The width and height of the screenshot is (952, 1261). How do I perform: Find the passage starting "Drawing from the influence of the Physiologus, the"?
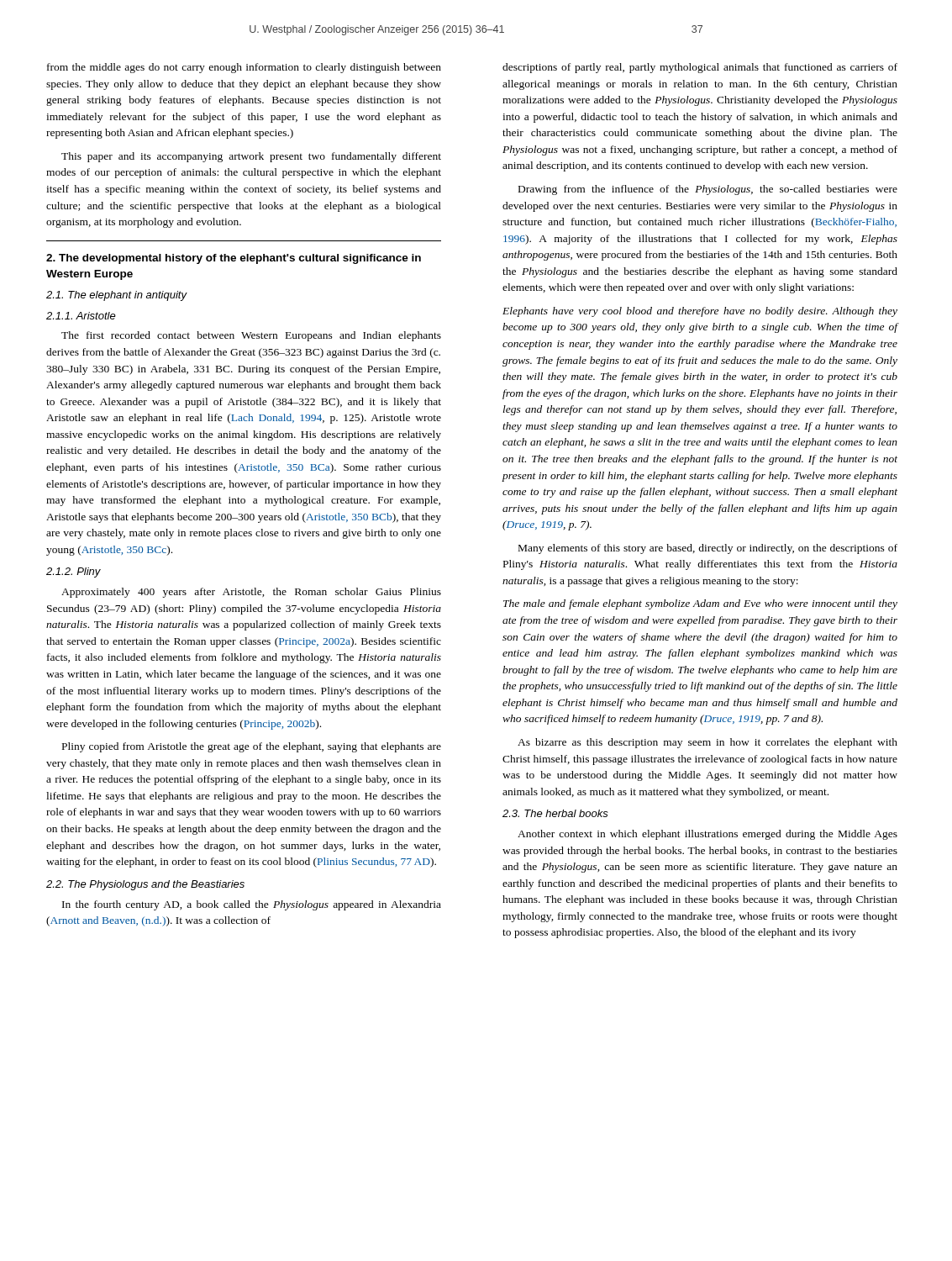(x=700, y=238)
